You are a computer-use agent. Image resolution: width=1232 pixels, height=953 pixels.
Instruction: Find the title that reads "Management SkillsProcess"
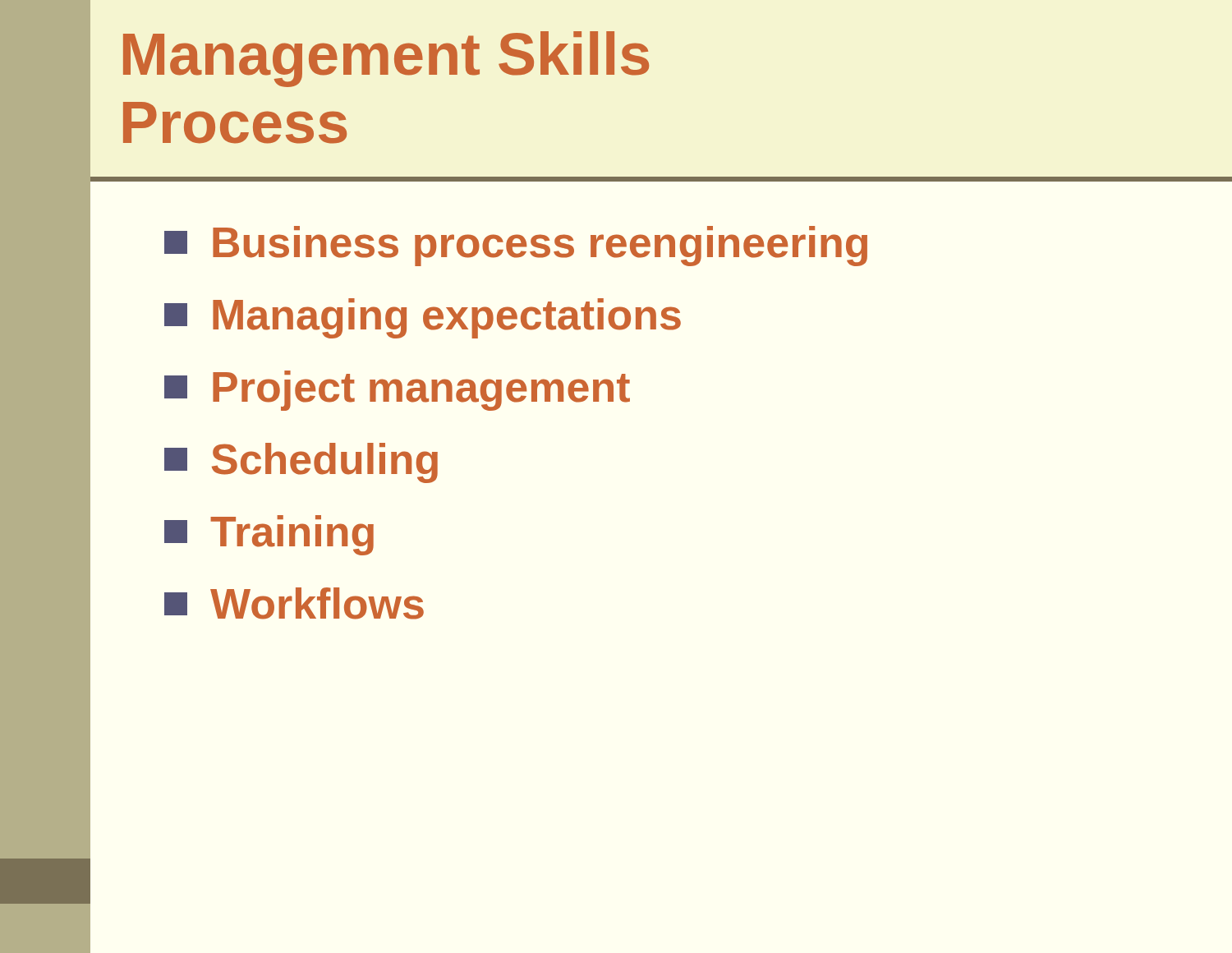pyautogui.click(x=489, y=89)
